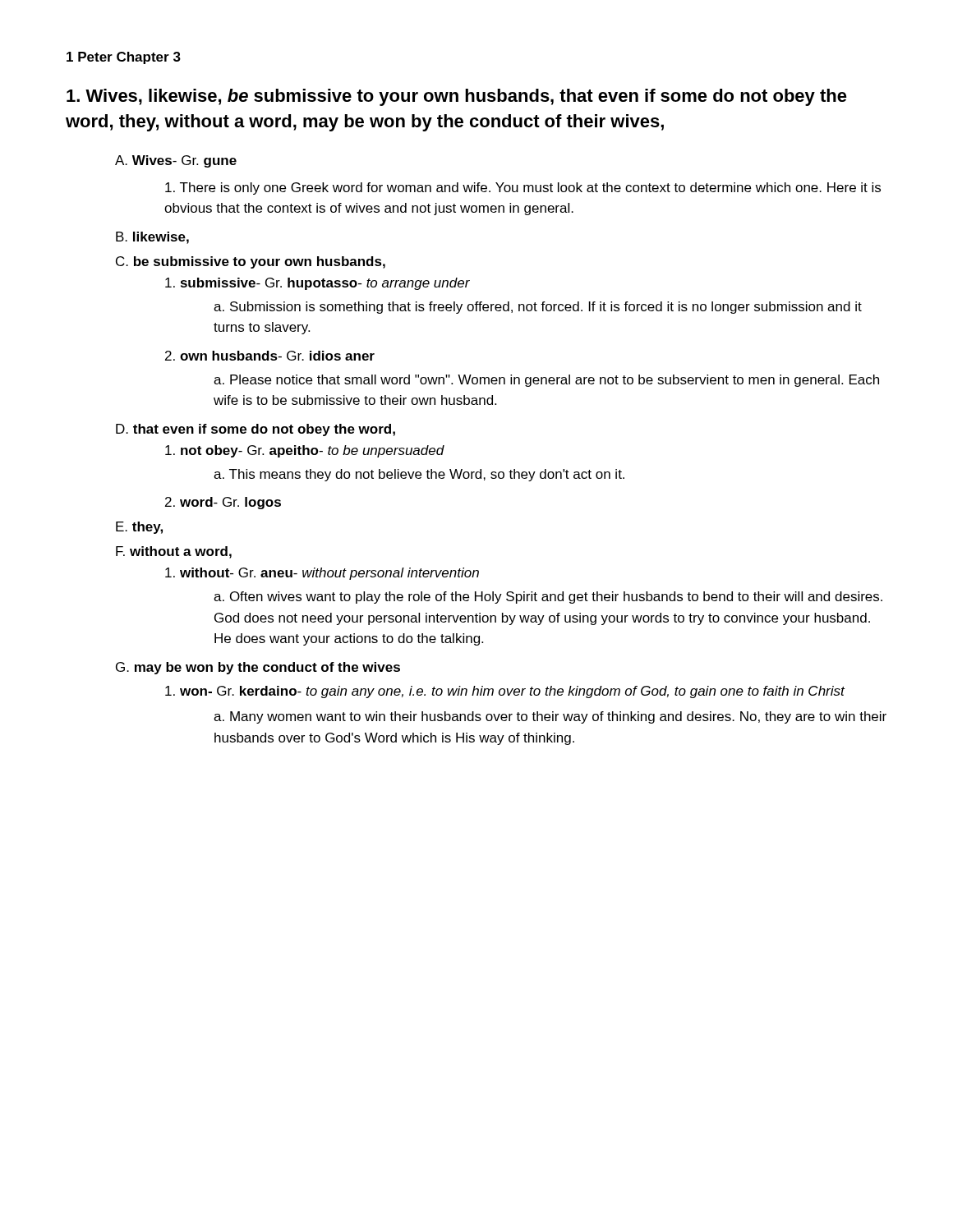Image resolution: width=953 pixels, height=1232 pixels.
Task: Navigate to the text block starting "a. Please notice that small word "own"."
Action: click(547, 390)
